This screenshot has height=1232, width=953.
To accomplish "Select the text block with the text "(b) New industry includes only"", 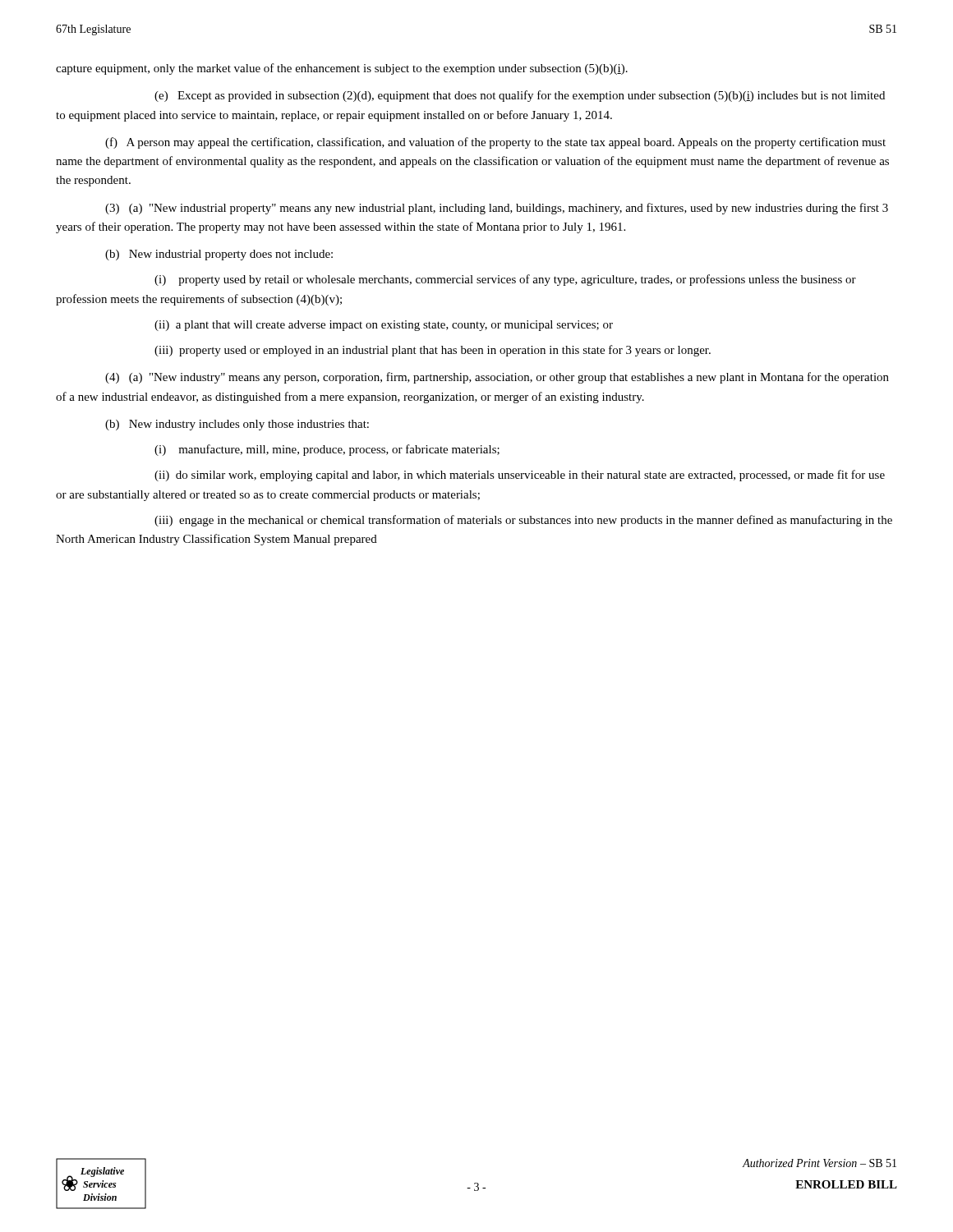I will (237, 424).
